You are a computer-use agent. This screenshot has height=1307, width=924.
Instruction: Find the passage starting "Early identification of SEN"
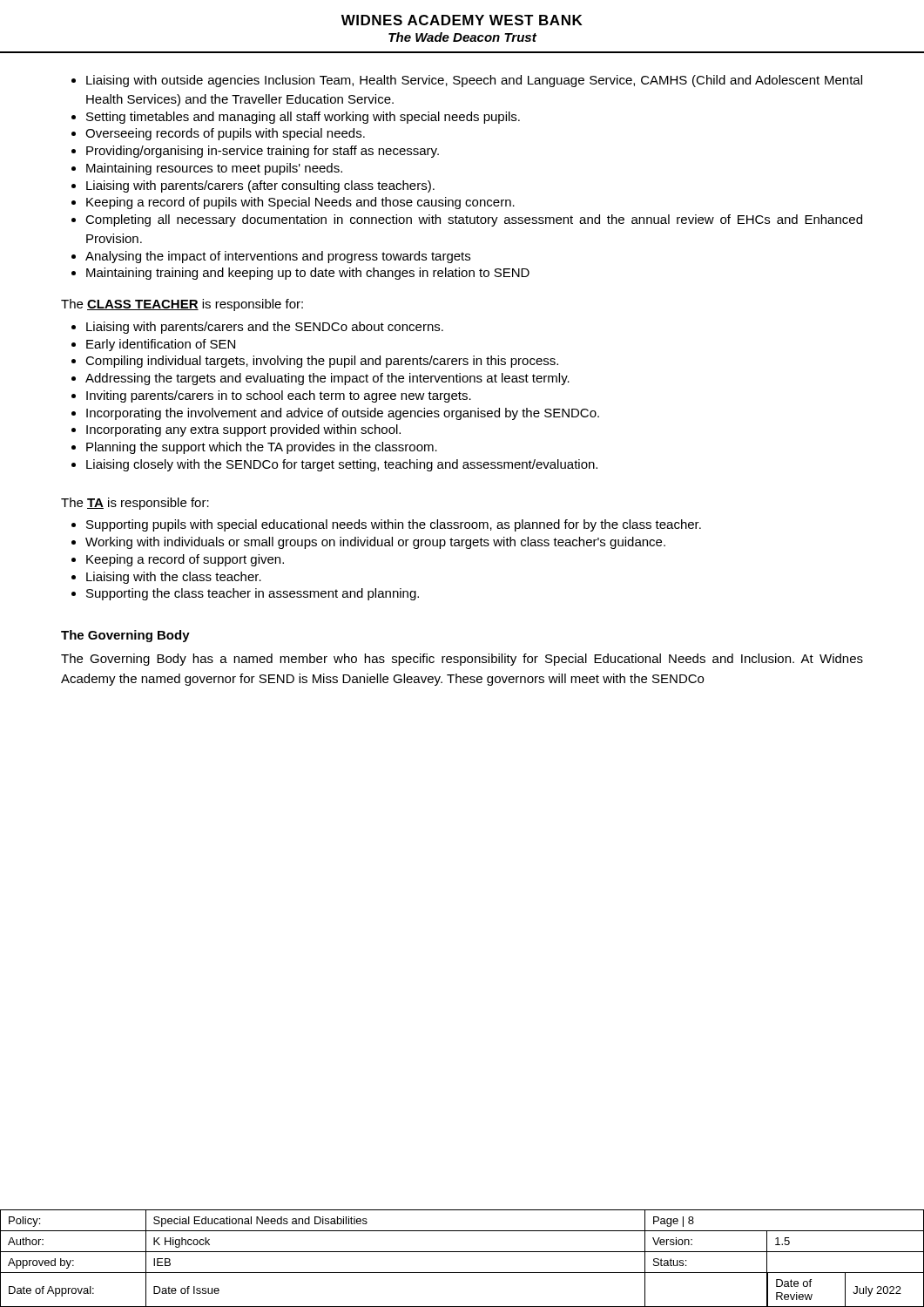pyautogui.click(x=153, y=345)
